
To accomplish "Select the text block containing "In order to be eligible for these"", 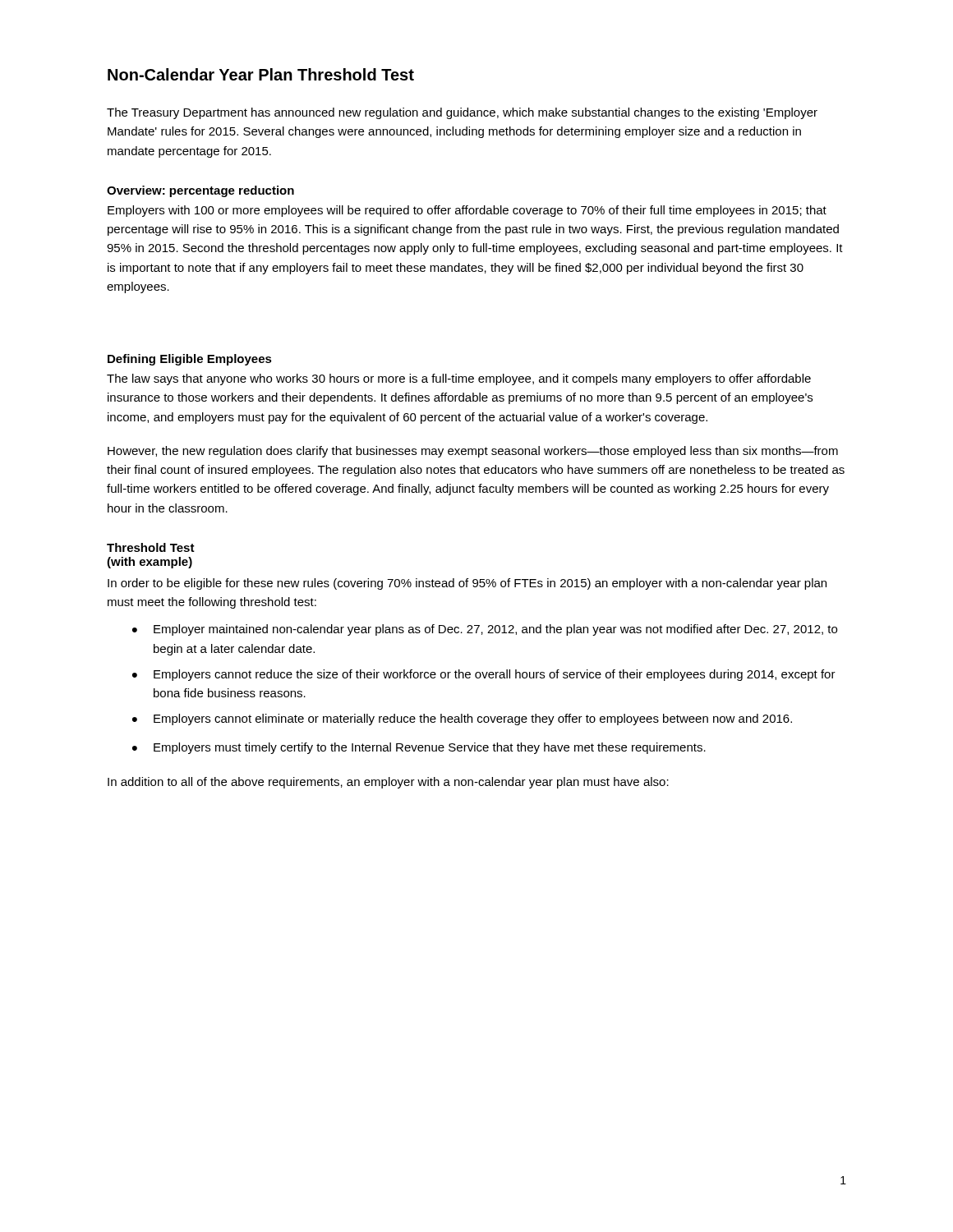I will pos(467,592).
